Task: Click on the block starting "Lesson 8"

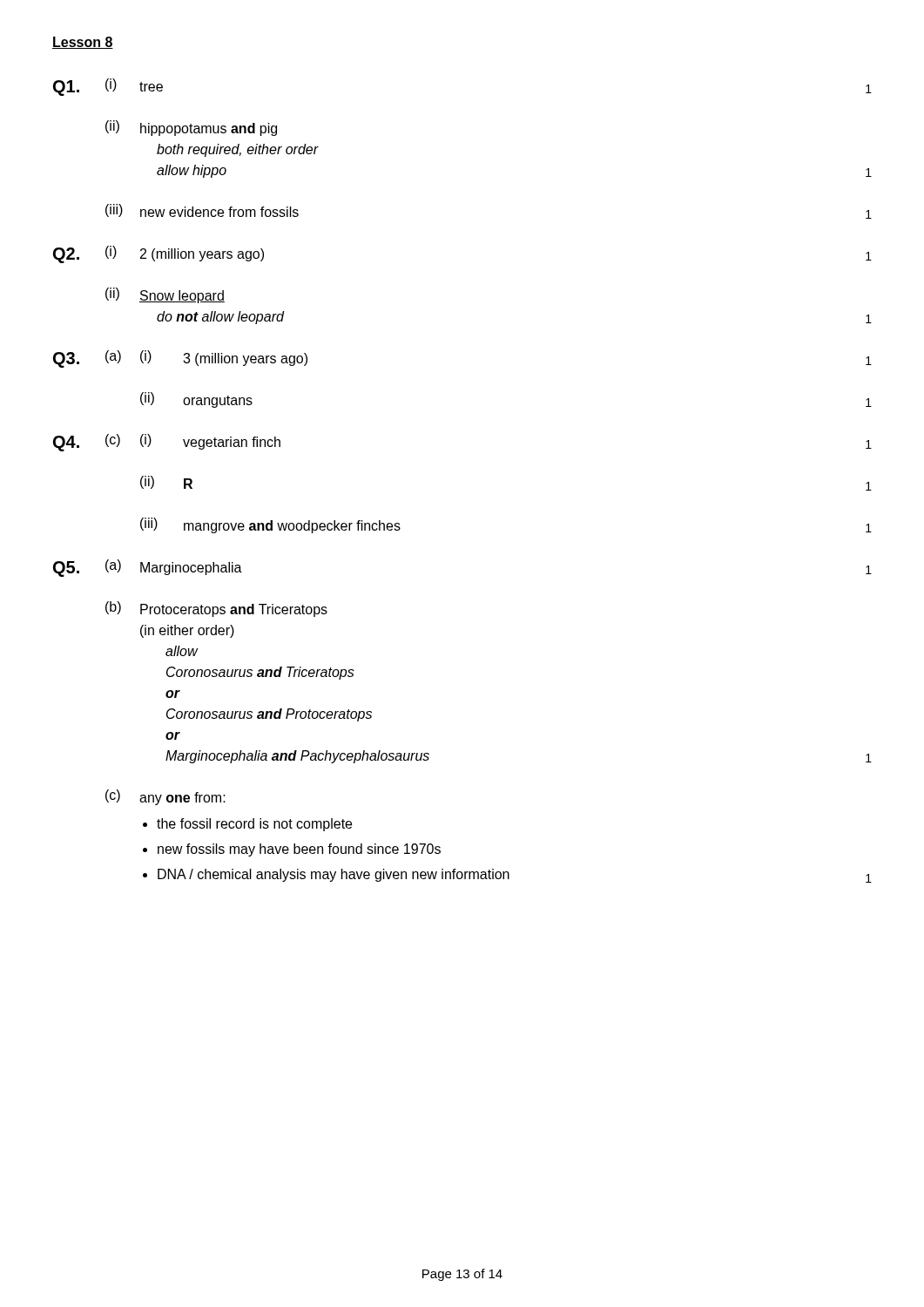Action: [x=82, y=42]
